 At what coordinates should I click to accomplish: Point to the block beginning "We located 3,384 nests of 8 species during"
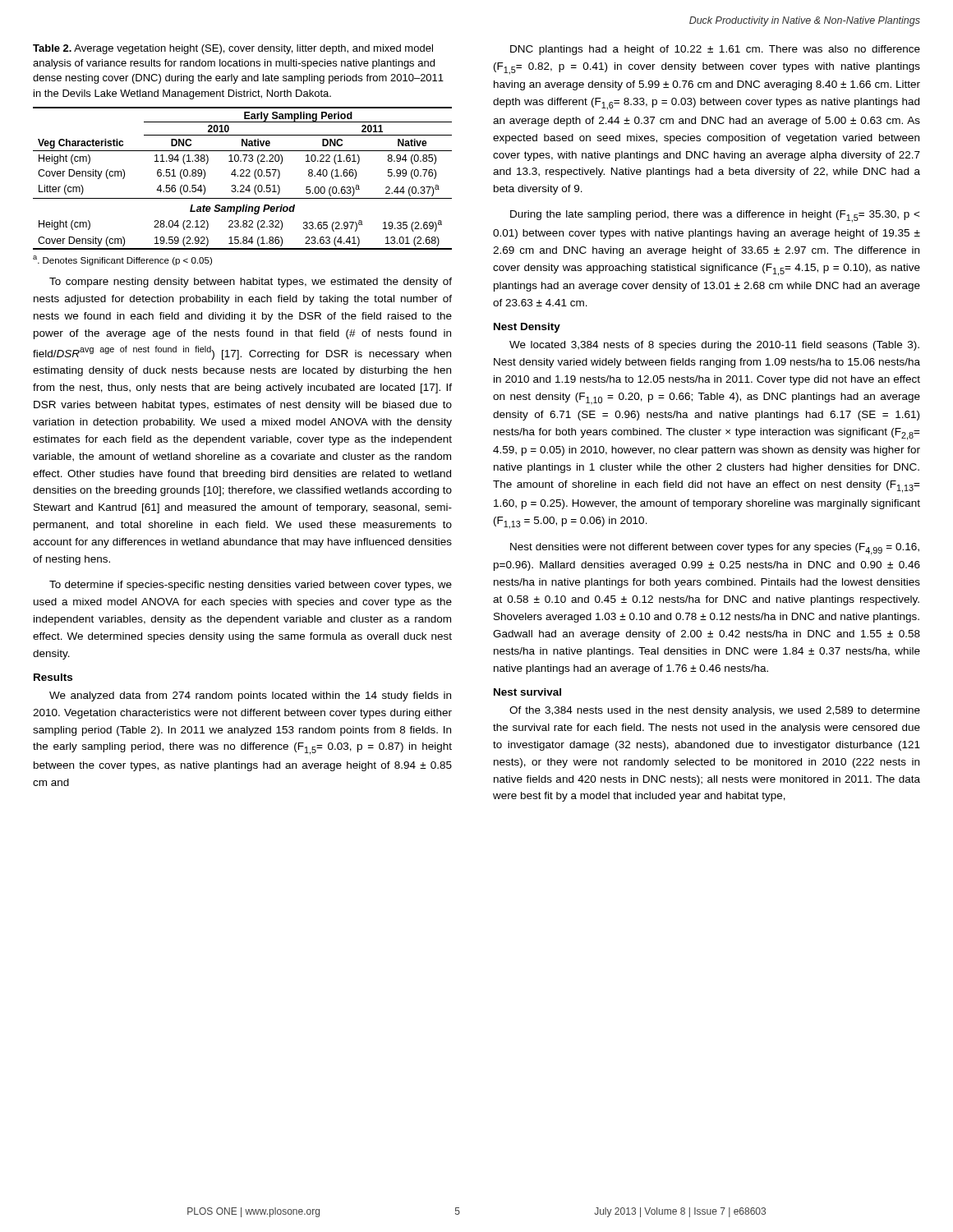click(707, 433)
